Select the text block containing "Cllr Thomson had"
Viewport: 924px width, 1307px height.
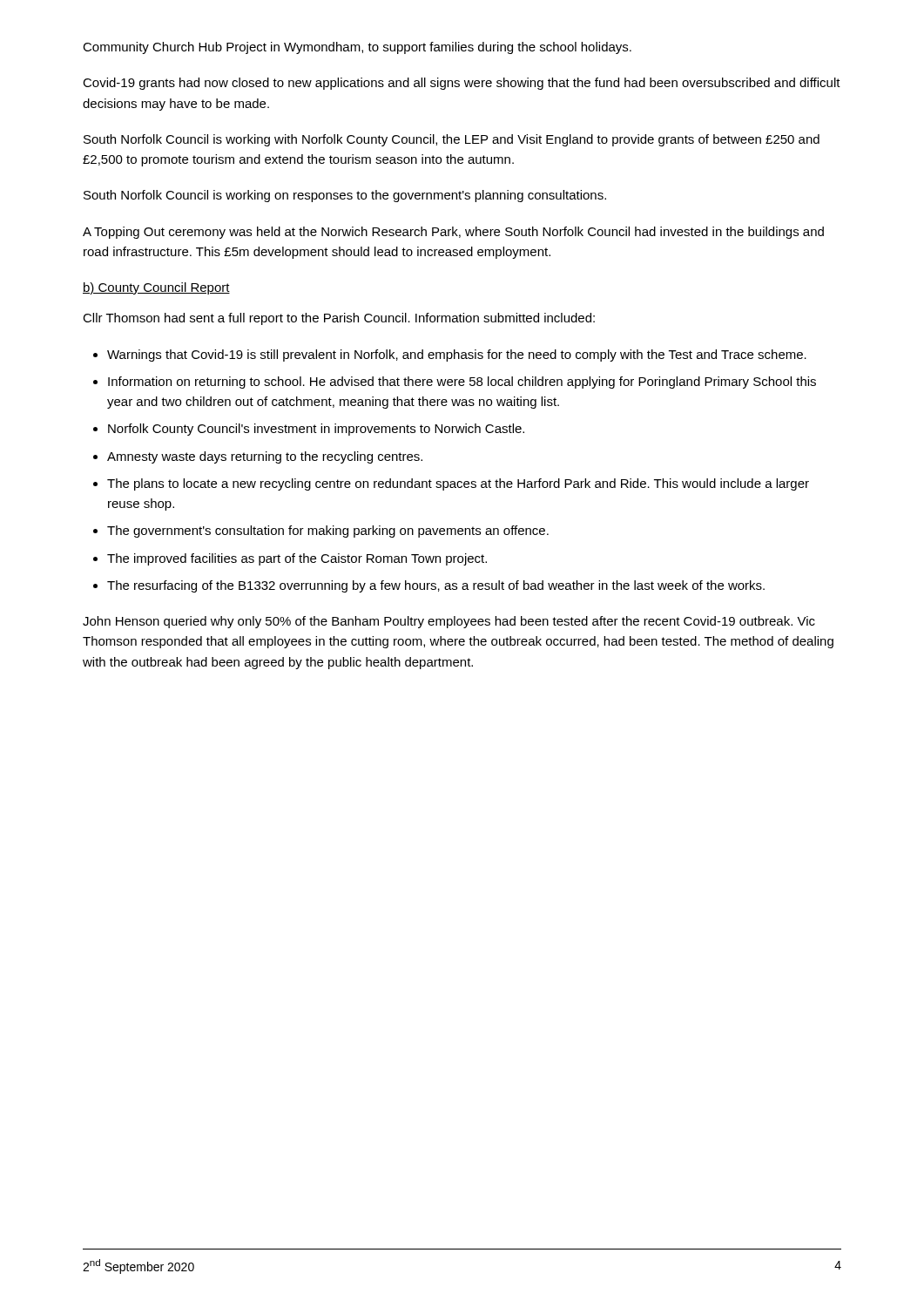339,318
